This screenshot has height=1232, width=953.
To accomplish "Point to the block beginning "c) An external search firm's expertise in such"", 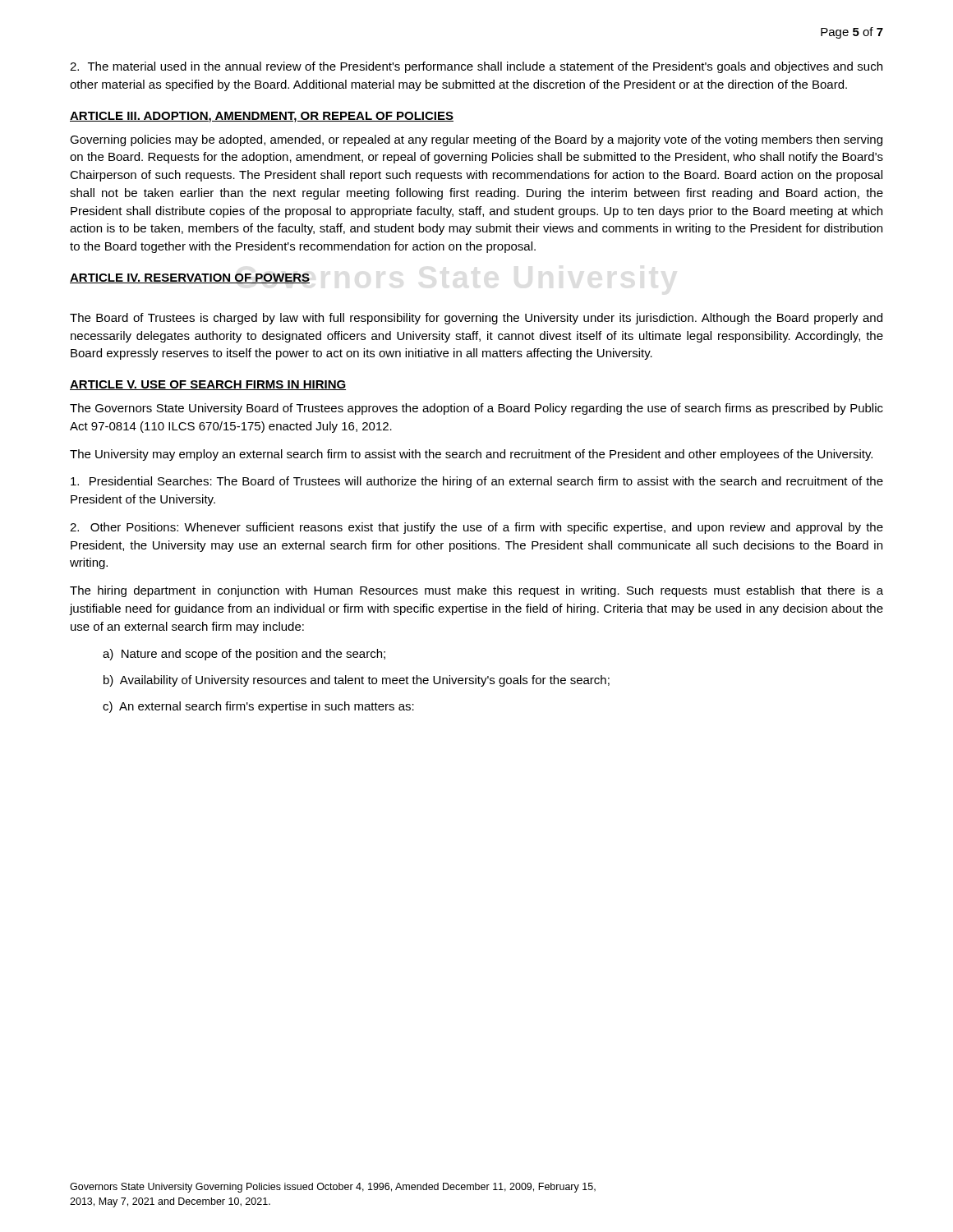I will pos(259,706).
